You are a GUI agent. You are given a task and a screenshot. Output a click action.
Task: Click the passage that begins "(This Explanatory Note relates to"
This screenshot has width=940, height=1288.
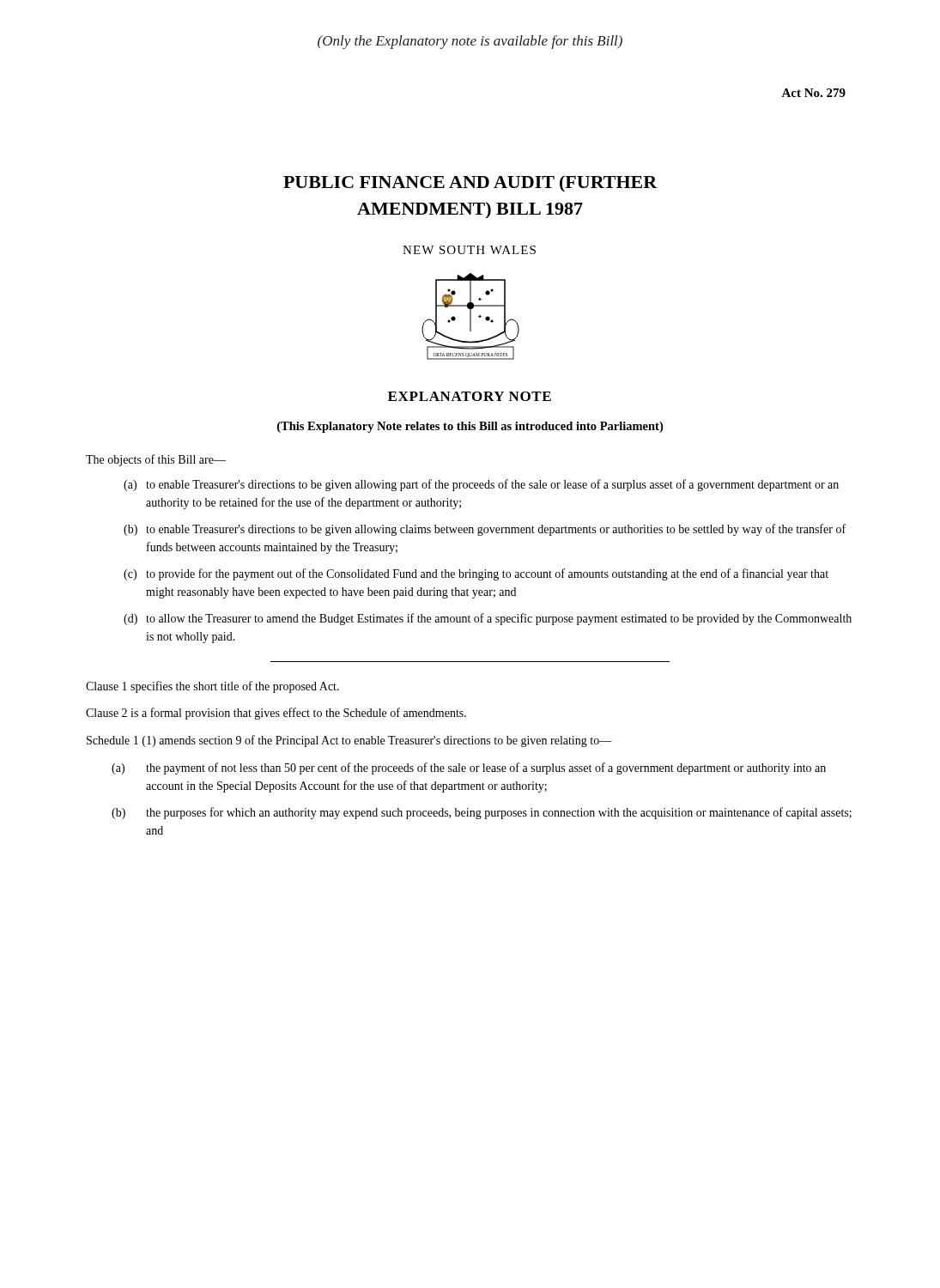[470, 426]
